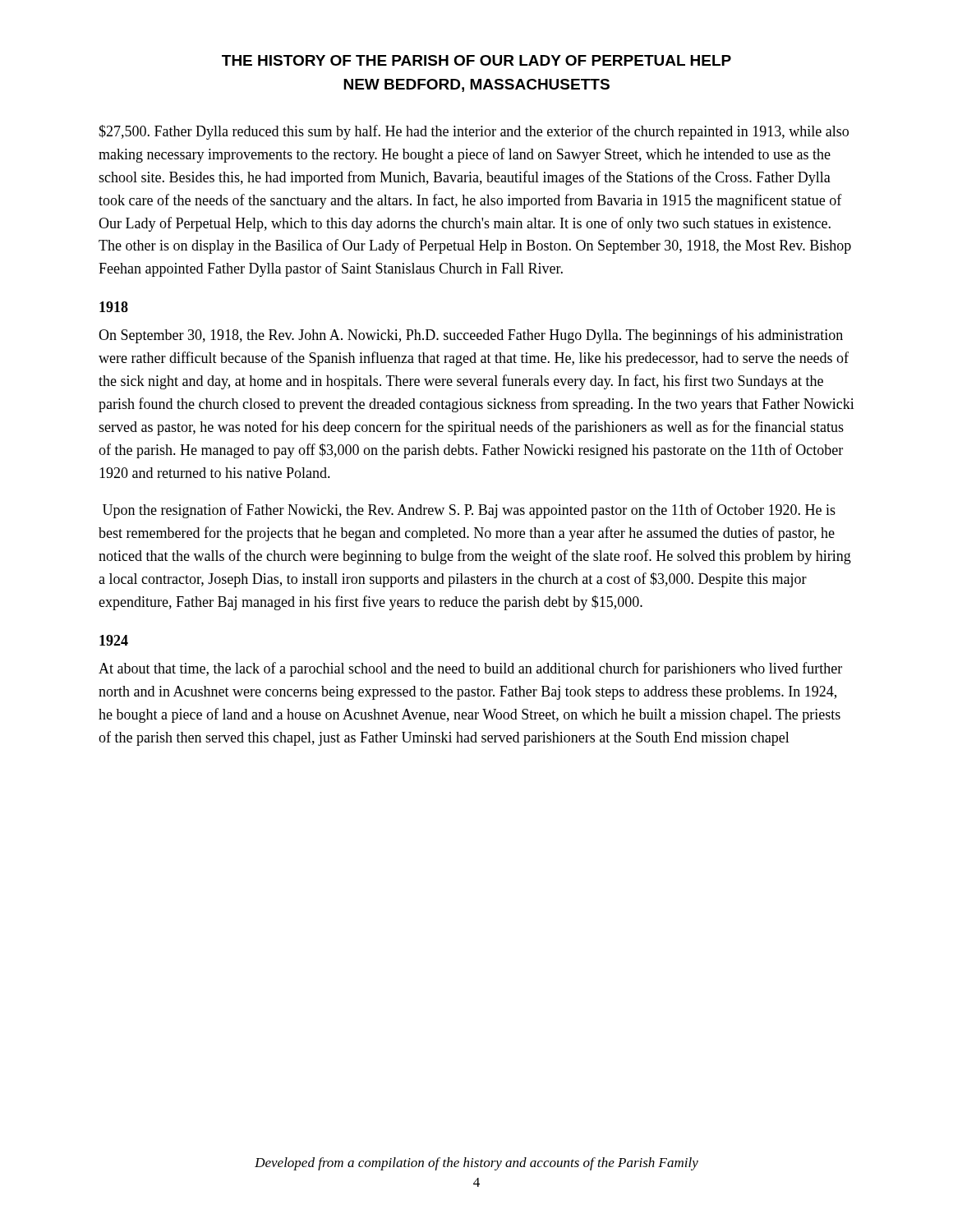Find the text starting "$27,500. Father Dylla reduced this sum"

point(475,200)
